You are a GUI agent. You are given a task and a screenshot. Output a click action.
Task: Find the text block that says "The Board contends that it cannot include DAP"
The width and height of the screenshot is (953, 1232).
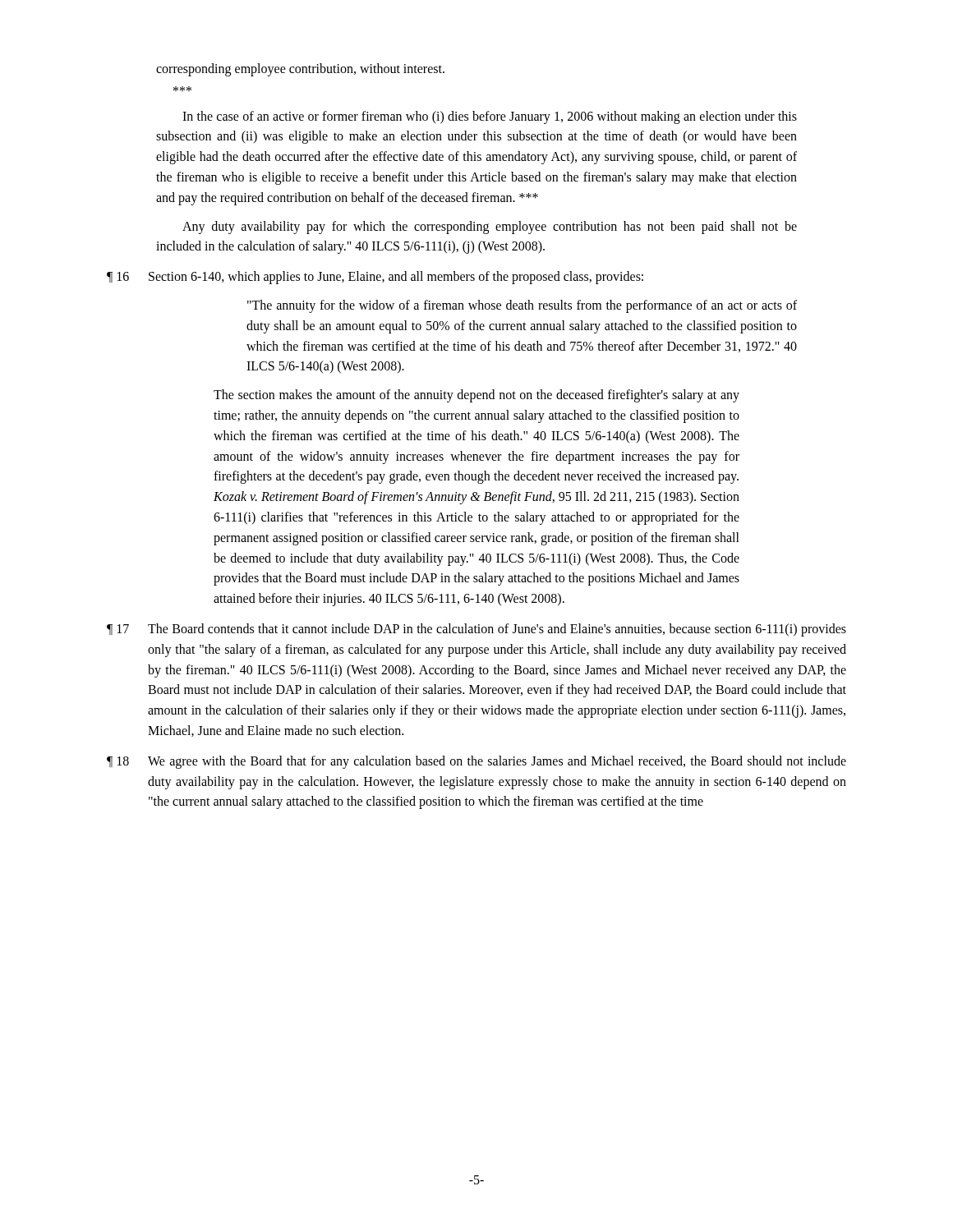tap(497, 680)
